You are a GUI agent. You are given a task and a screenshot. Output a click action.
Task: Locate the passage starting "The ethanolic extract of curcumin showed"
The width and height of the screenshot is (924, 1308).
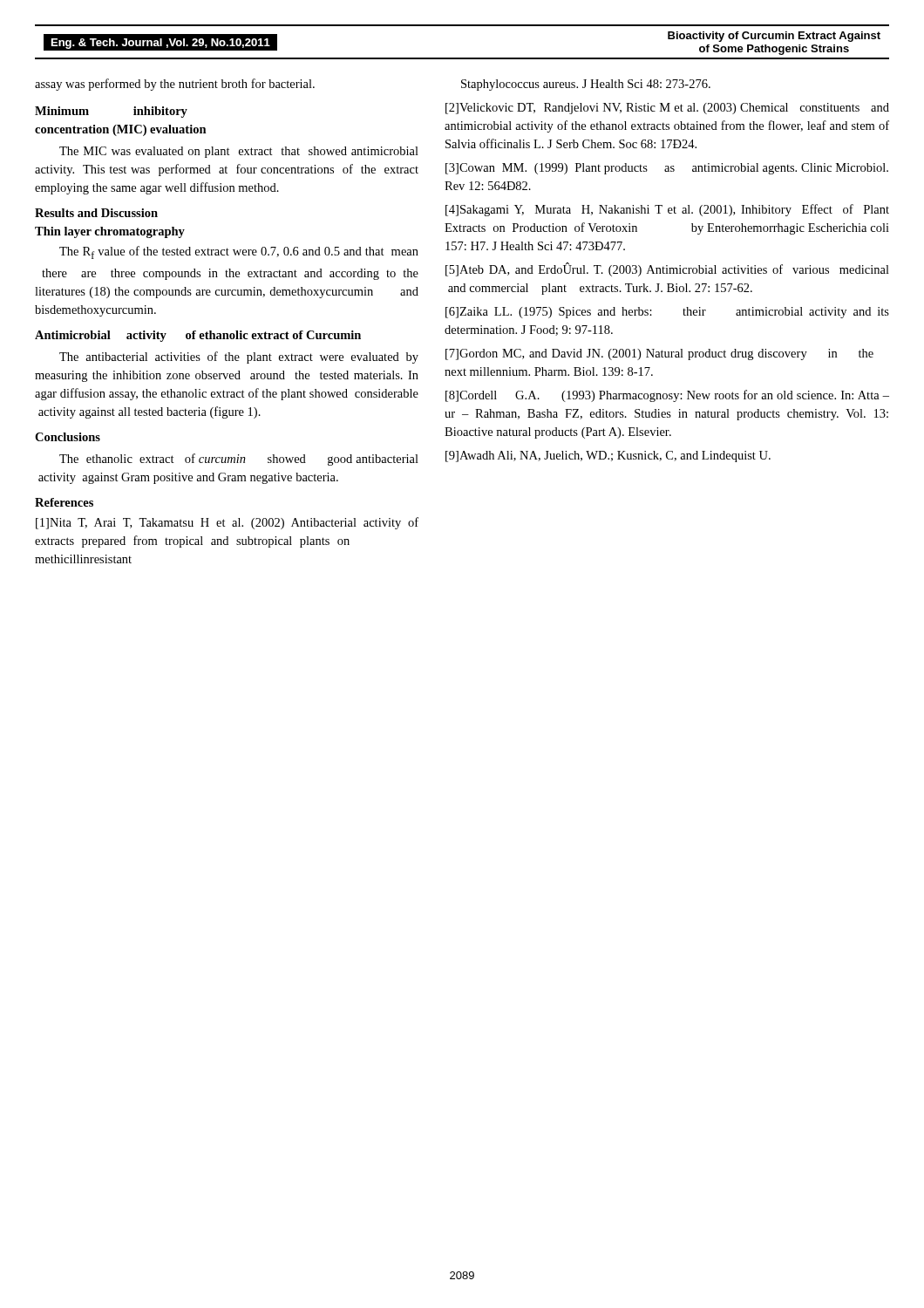click(x=227, y=468)
